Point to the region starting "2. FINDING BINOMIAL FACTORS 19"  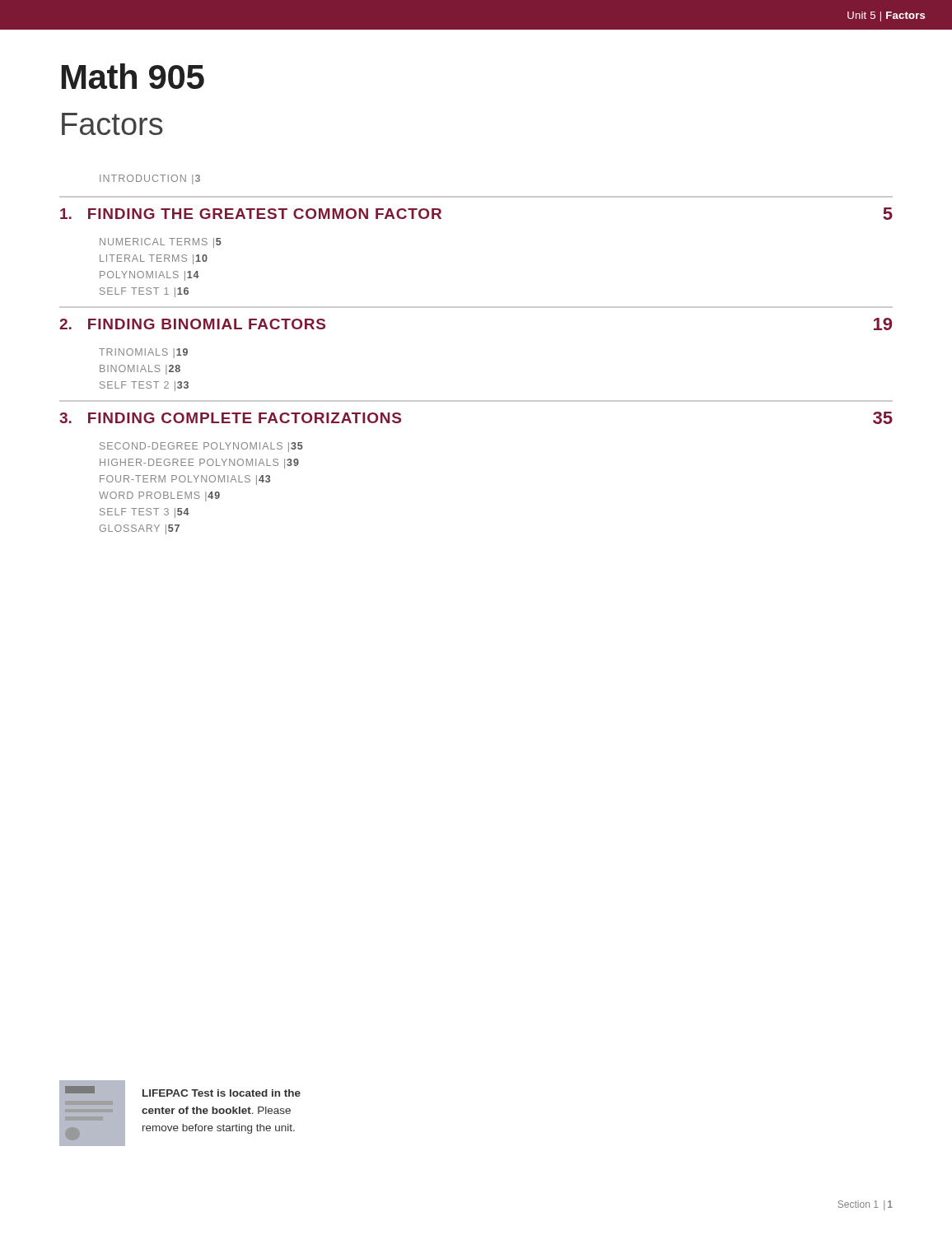[210, 324]
